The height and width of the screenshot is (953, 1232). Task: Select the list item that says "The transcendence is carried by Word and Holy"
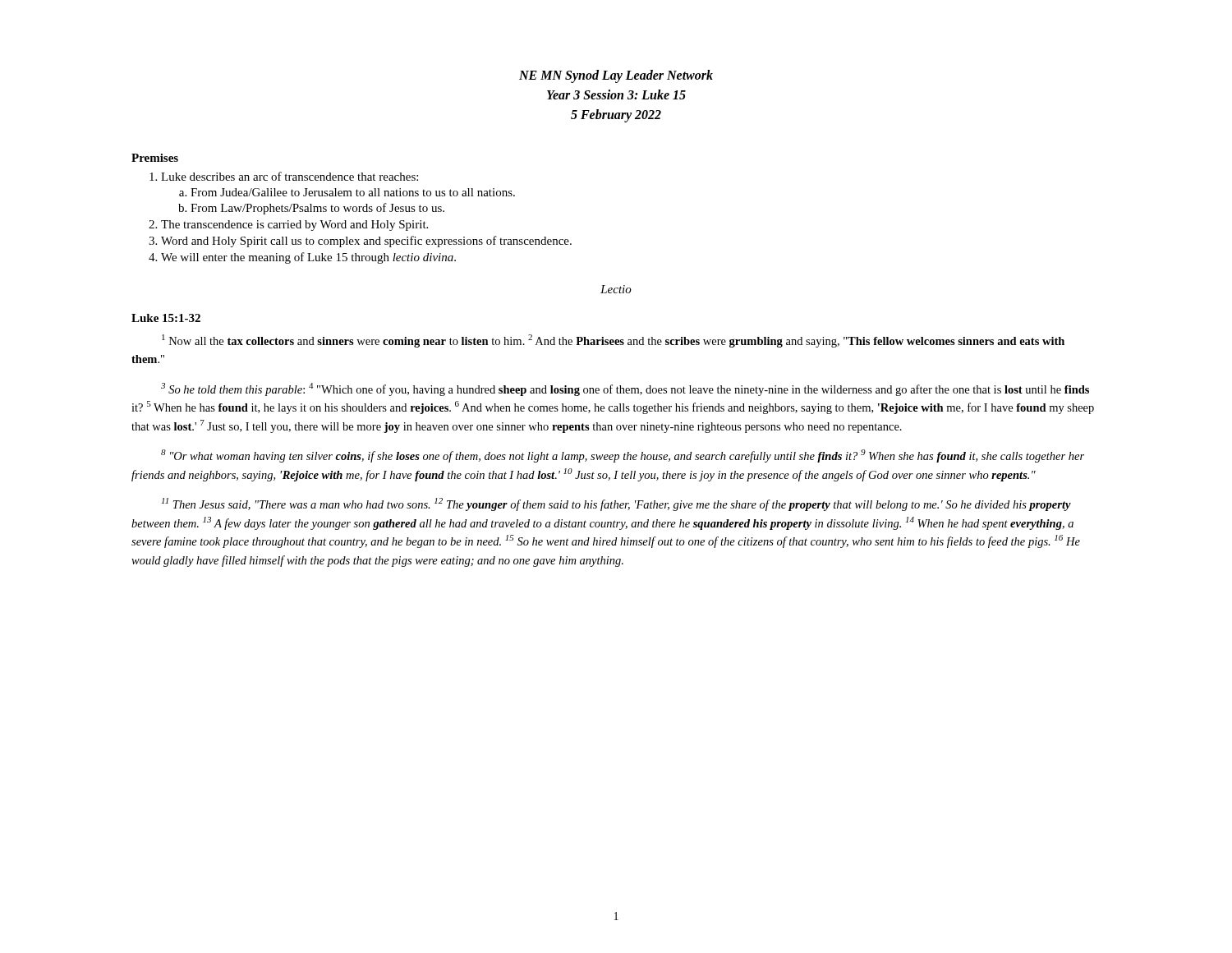pyautogui.click(x=295, y=224)
